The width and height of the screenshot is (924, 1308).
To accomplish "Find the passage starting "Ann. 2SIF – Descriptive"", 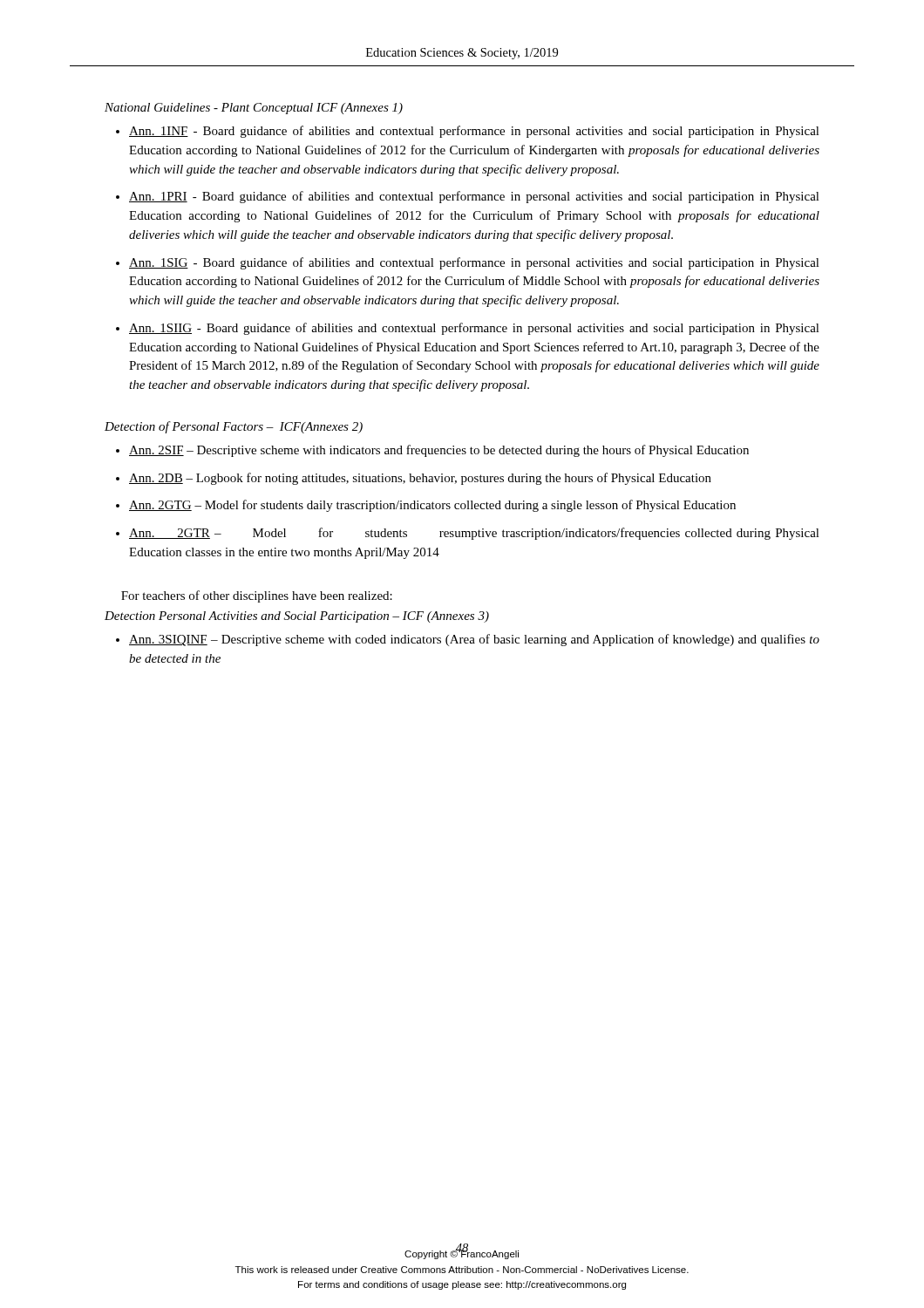I will 439,450.
